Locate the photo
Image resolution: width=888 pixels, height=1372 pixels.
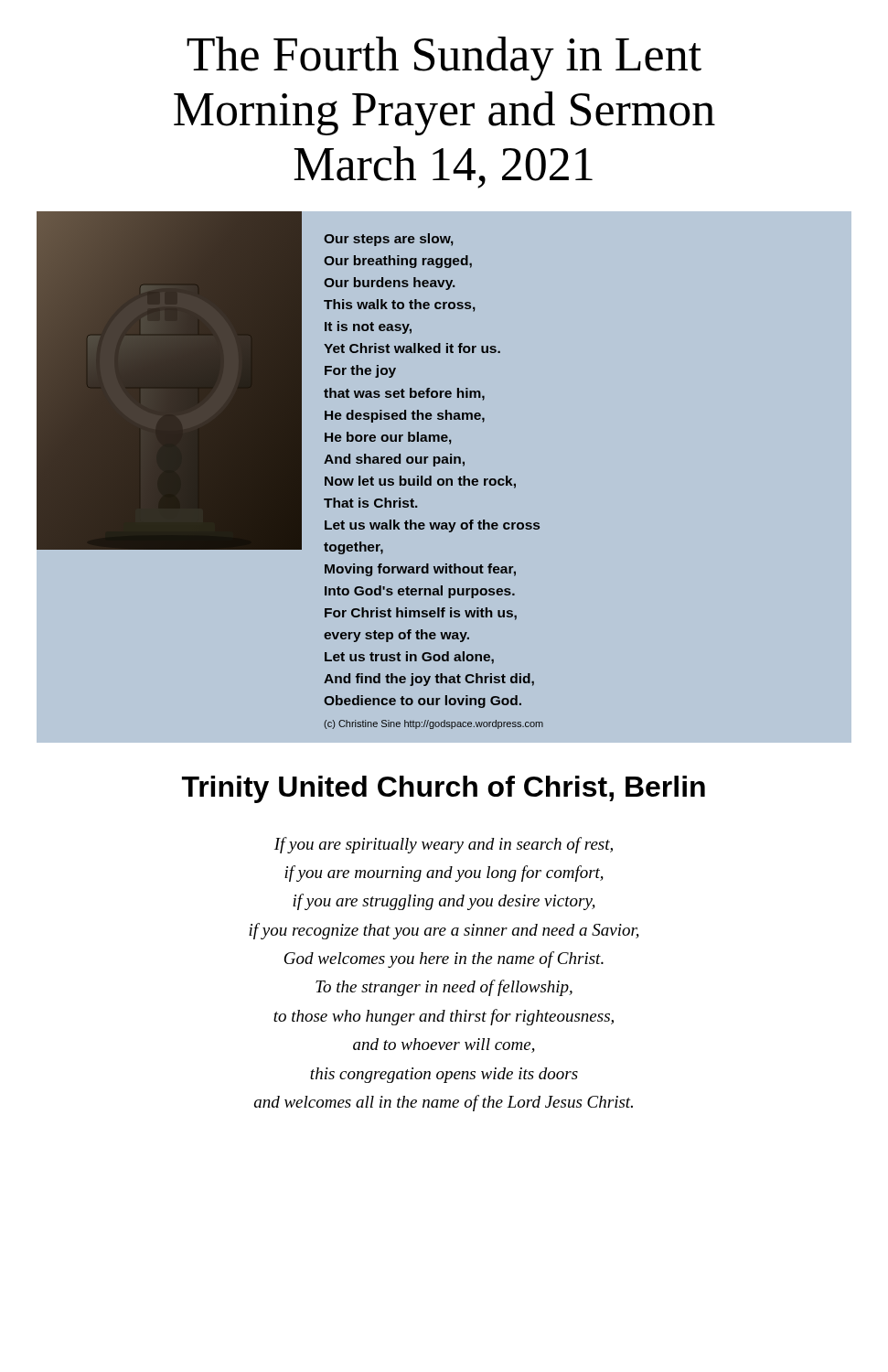(x=444, y=477)
